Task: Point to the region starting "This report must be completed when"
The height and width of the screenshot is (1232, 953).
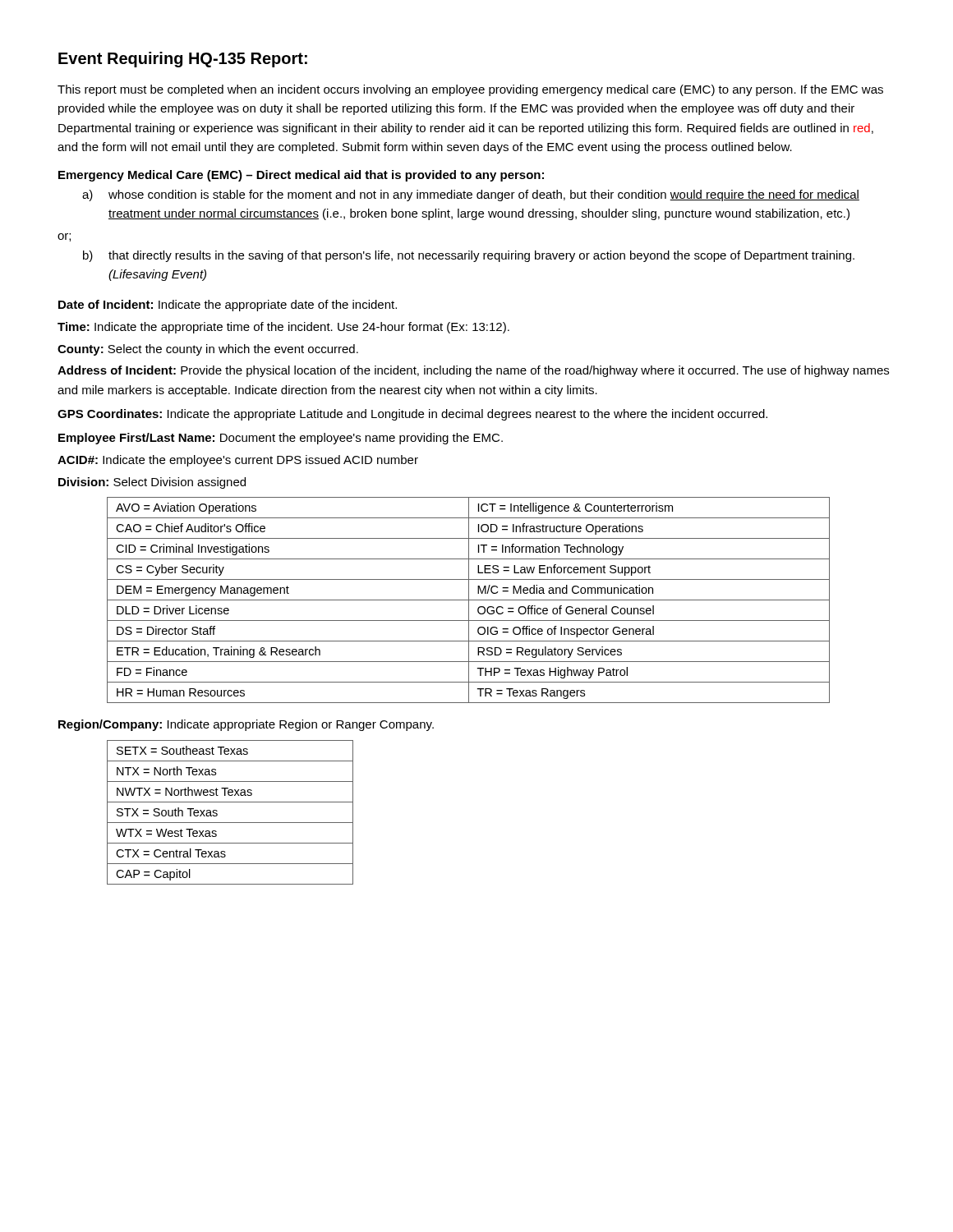Action: tap(470, 118)
